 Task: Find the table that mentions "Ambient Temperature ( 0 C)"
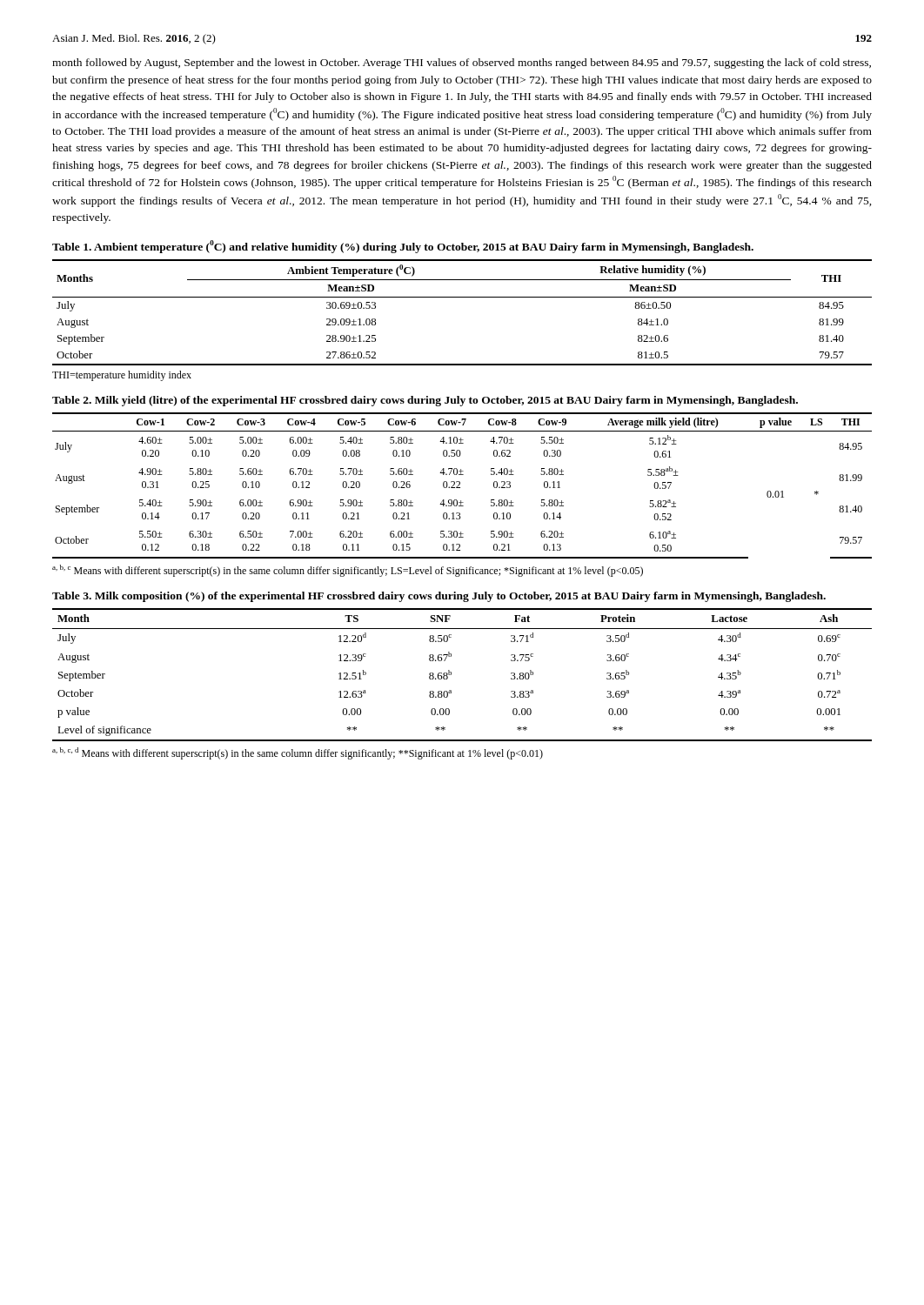point(462,312)
